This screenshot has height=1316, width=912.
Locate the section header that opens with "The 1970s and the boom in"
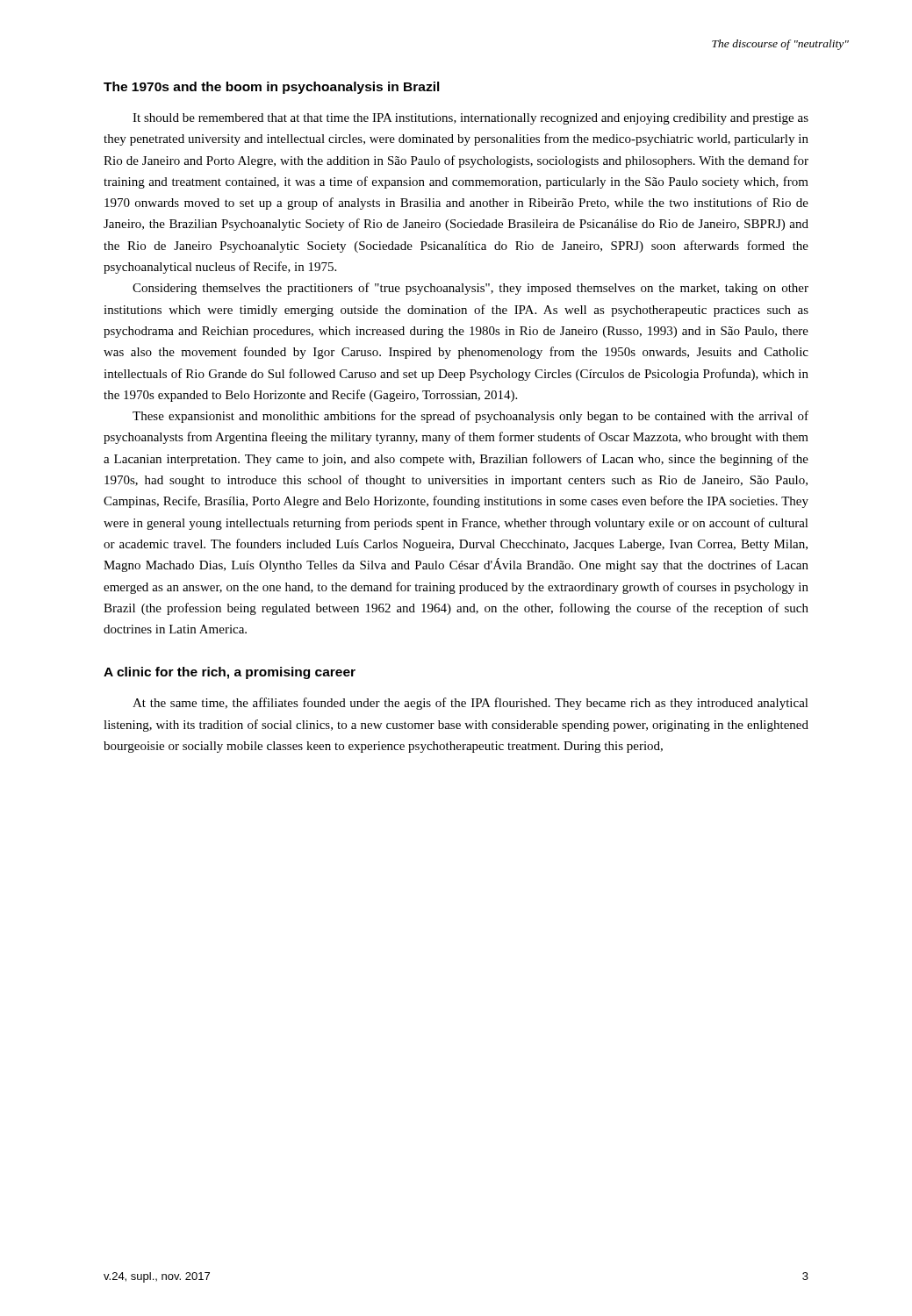click(272, 86)
